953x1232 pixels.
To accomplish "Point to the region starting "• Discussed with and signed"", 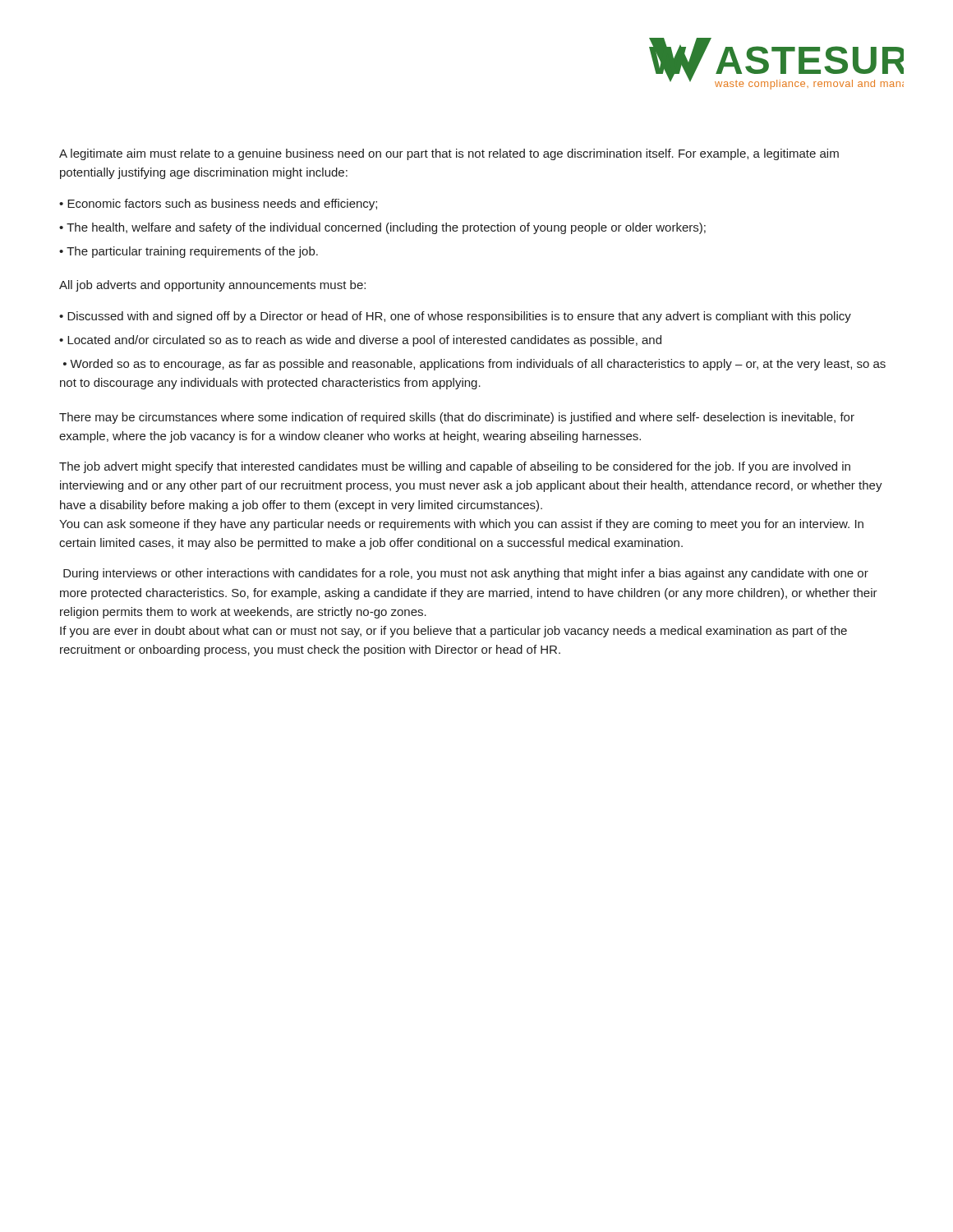I will (x=455, y=315).
